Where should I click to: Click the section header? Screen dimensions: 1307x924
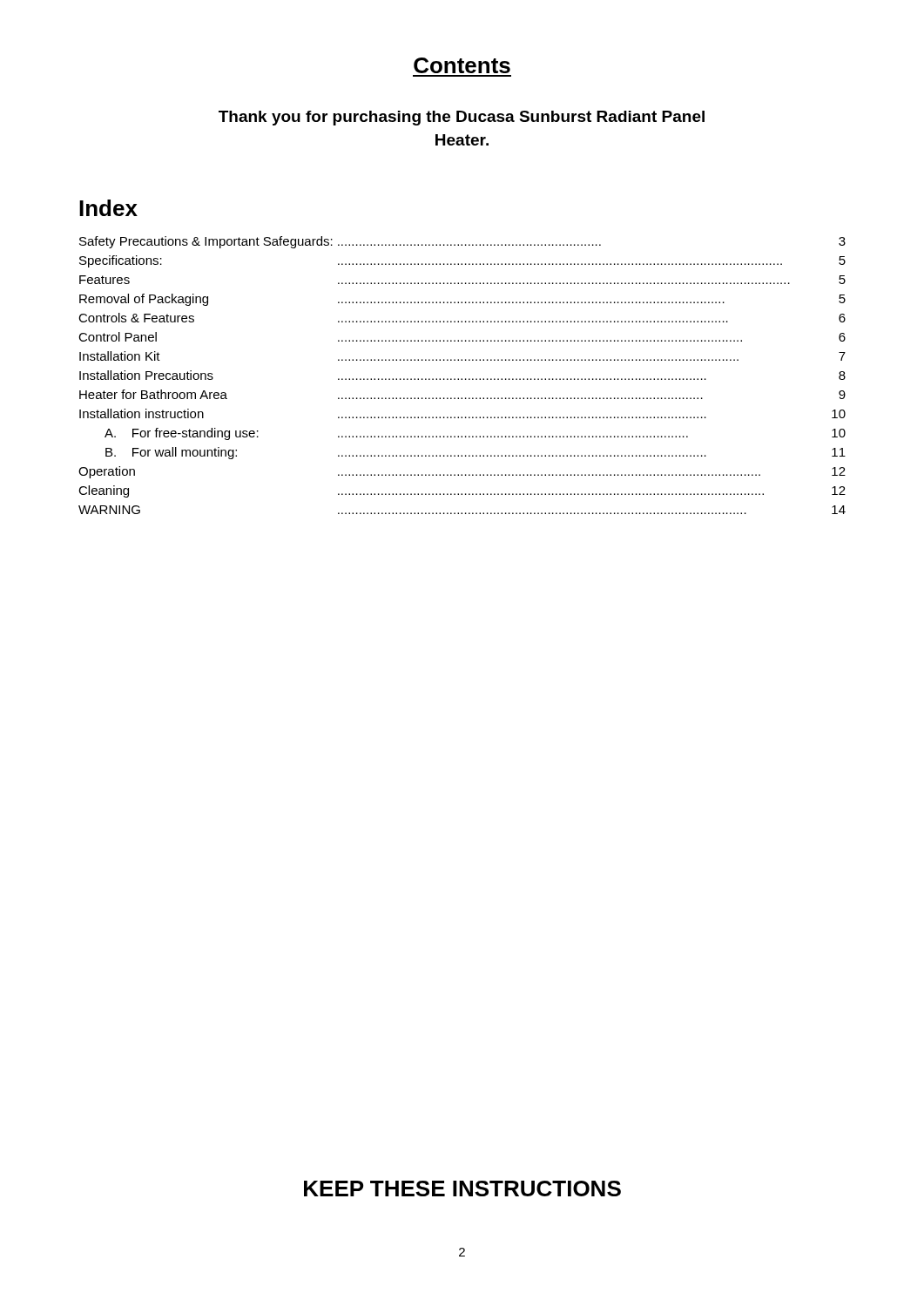tap(108, 208)
